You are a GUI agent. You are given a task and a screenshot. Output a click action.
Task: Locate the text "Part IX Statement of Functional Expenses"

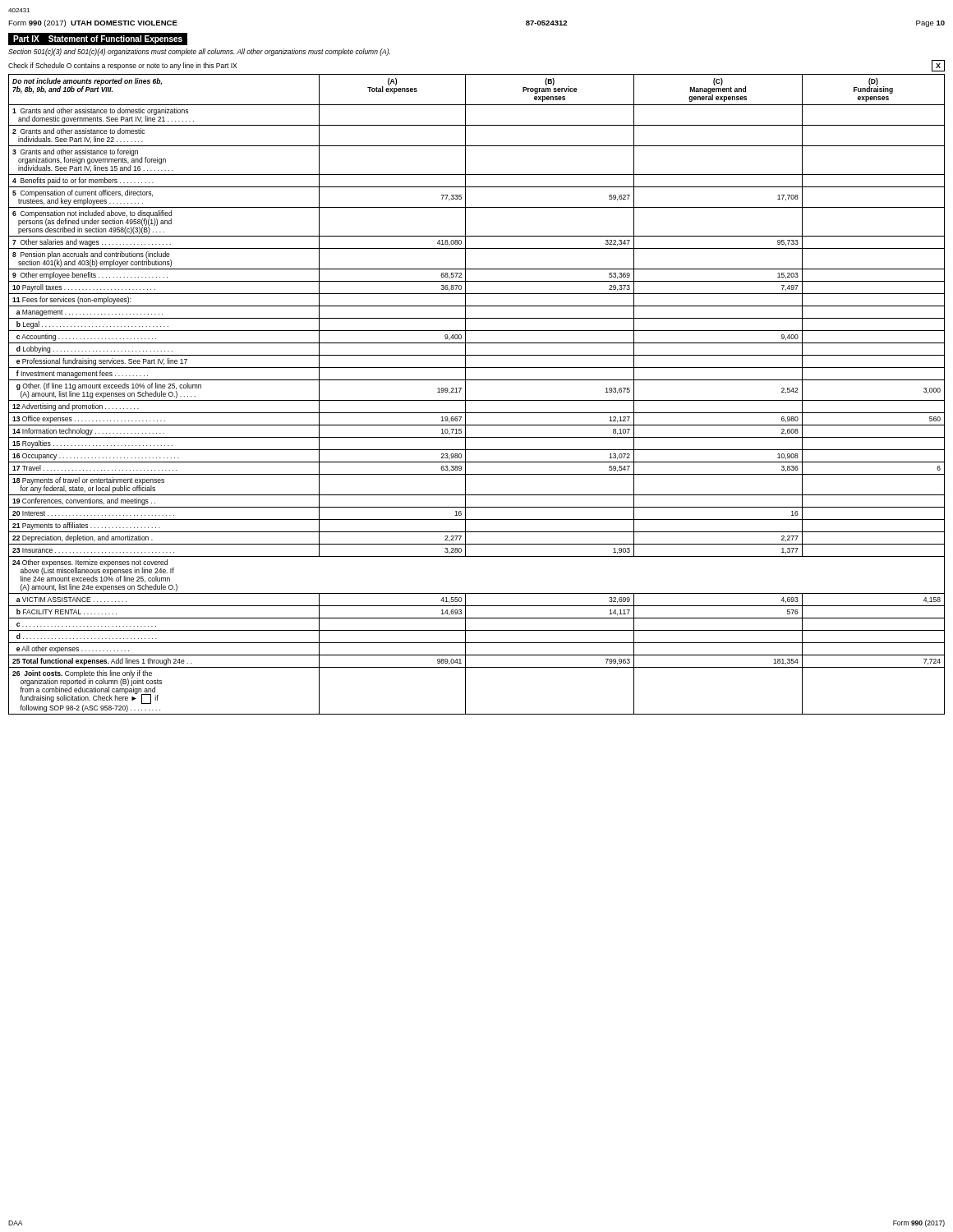pyautogui.click(x=98, y=39)
